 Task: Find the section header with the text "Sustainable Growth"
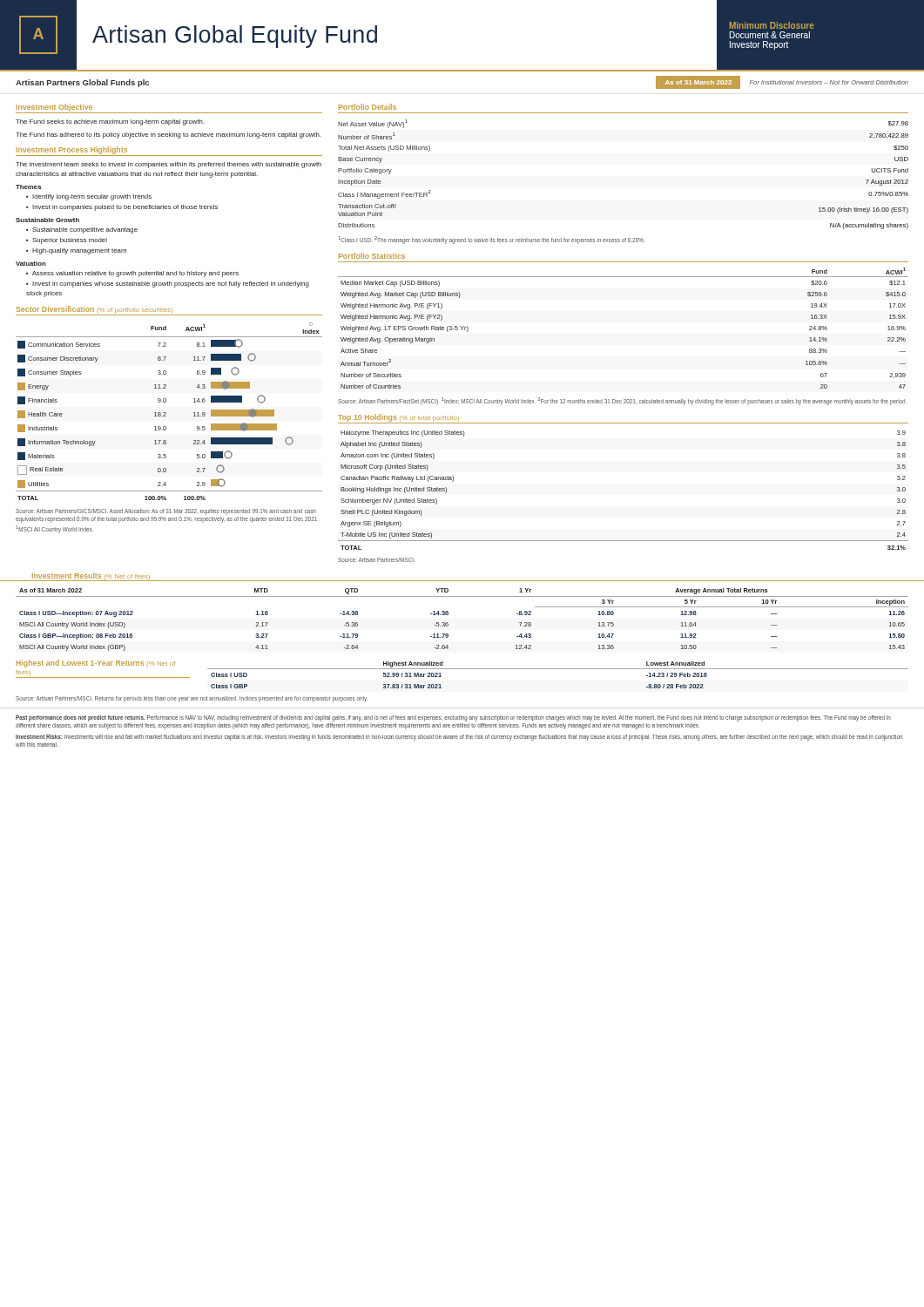[x=48, y=220]
